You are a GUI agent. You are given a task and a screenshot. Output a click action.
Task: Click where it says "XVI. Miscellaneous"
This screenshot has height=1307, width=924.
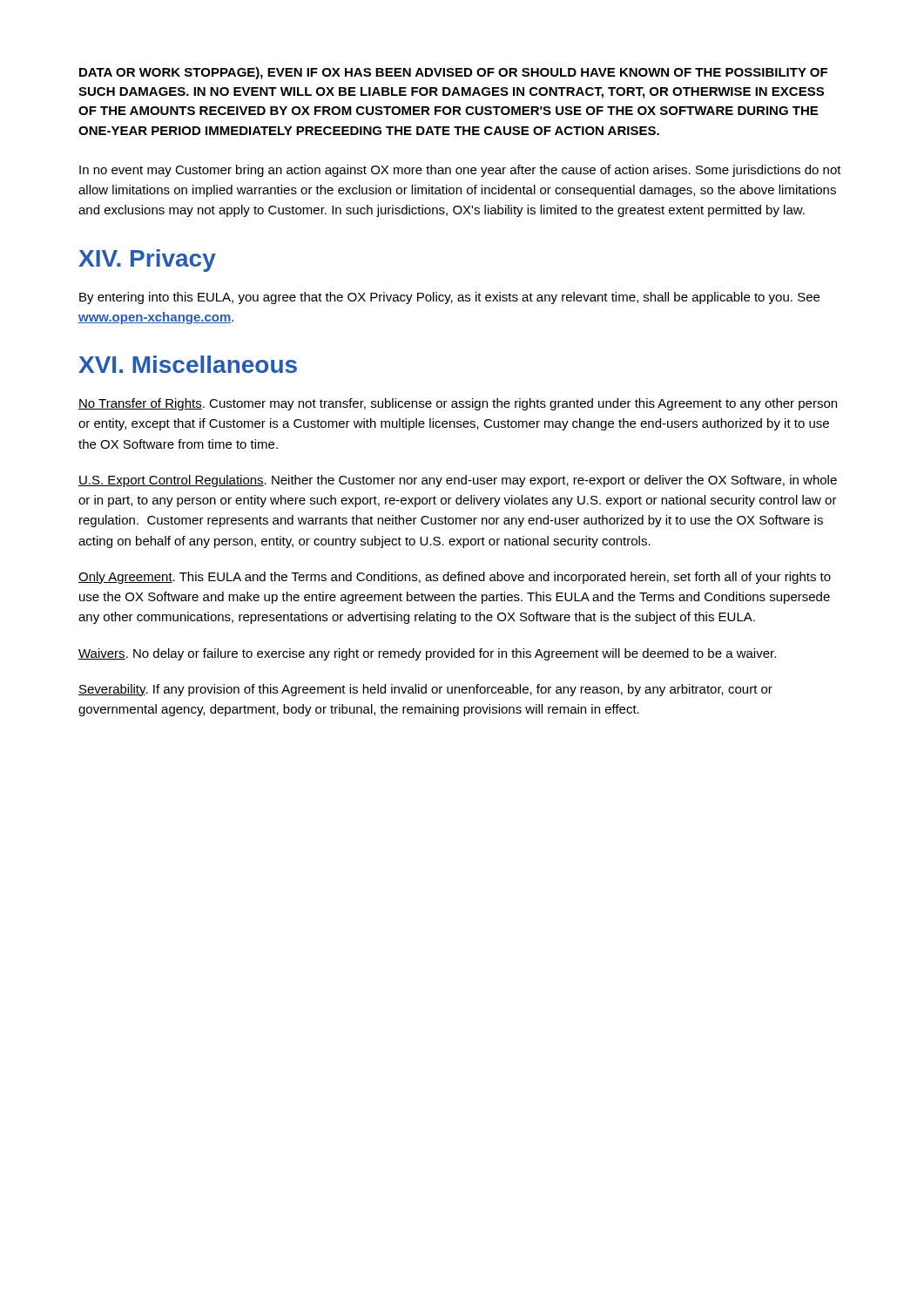click(x=188, y=365)
